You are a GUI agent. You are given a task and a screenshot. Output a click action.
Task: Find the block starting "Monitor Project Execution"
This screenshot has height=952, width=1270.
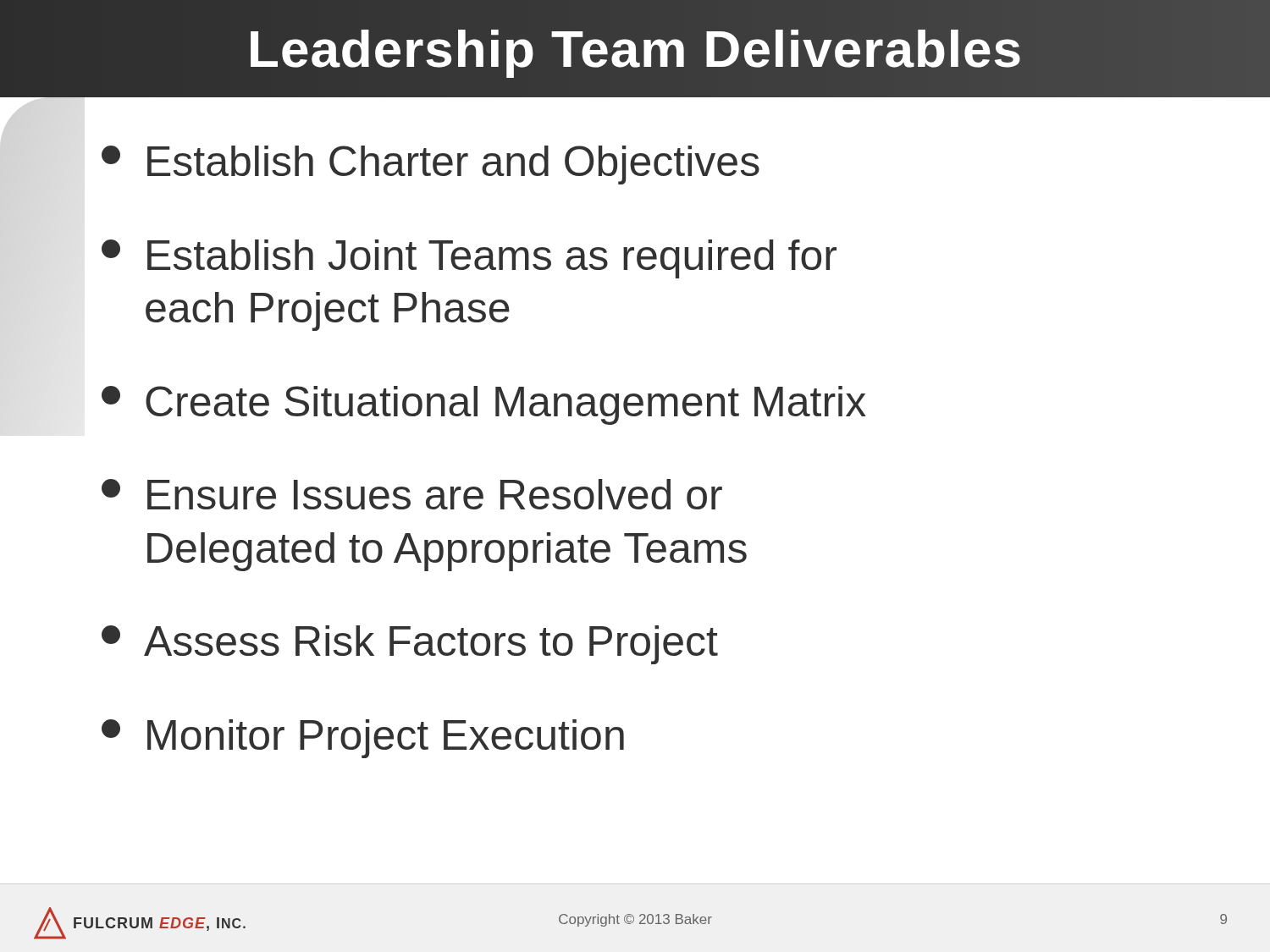click(x=364, y=735)
